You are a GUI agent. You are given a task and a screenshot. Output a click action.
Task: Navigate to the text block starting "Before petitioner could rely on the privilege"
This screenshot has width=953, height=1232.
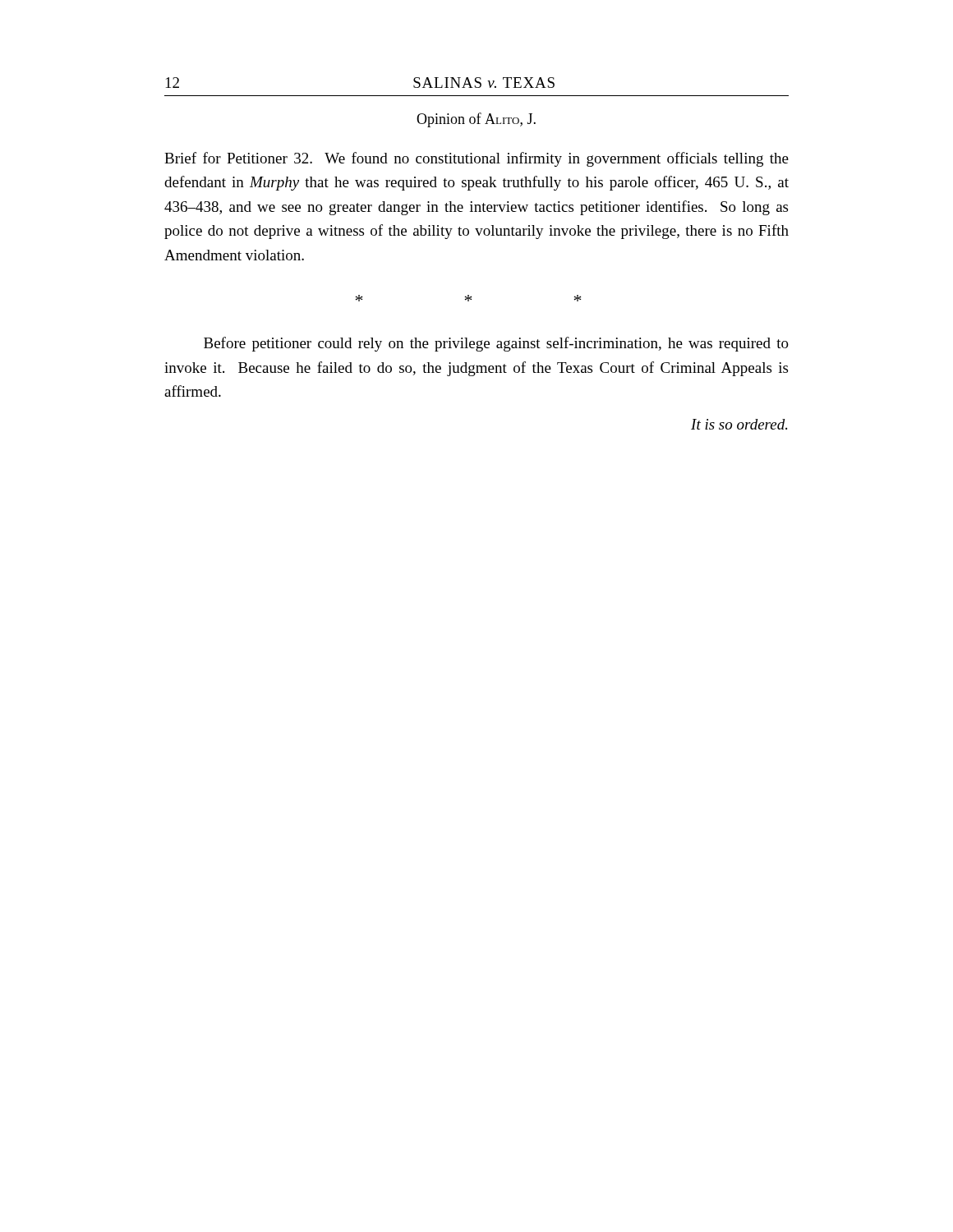(476, 367)
